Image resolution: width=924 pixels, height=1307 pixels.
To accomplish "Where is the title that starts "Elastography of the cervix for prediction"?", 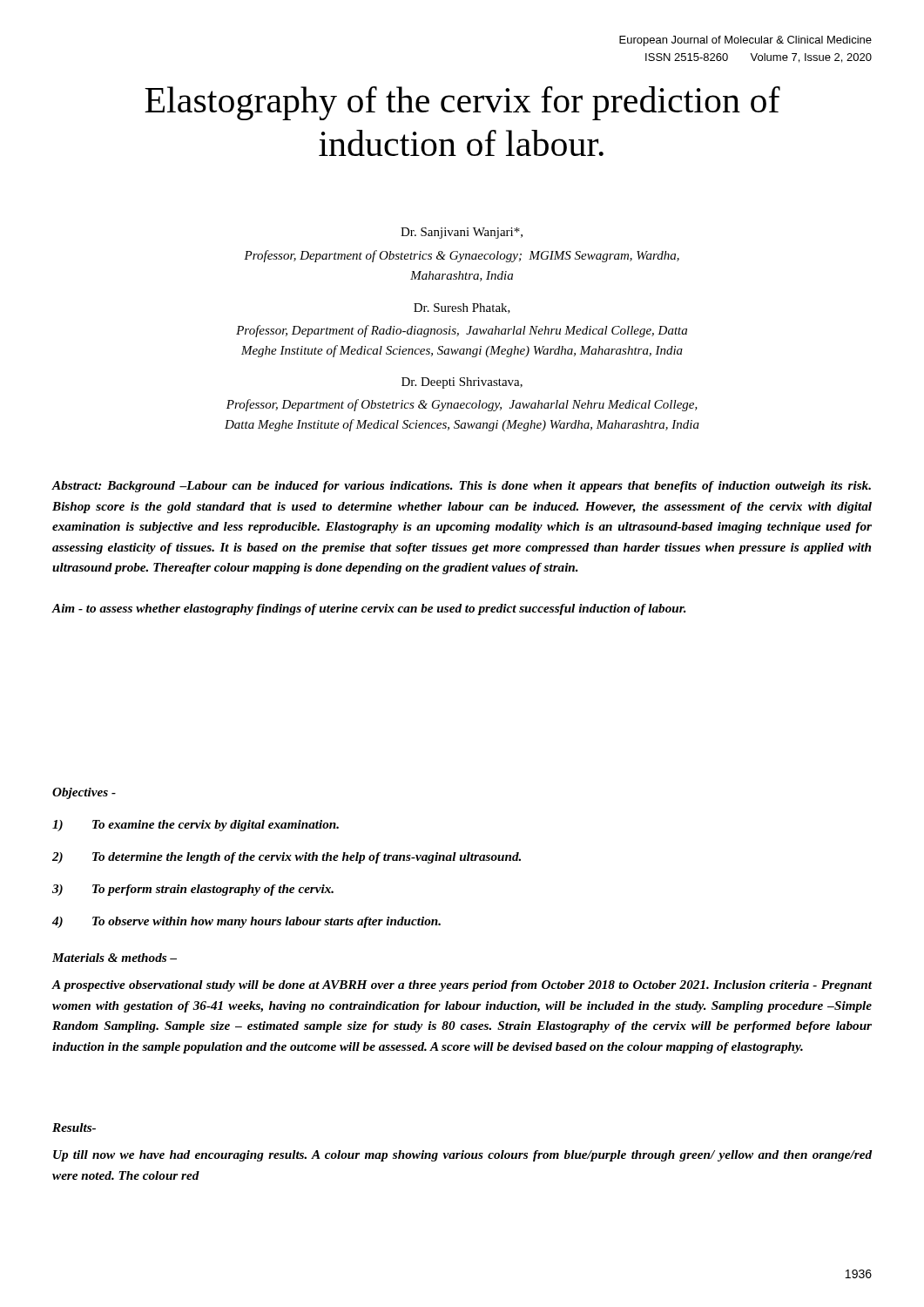I will (462, 122).
